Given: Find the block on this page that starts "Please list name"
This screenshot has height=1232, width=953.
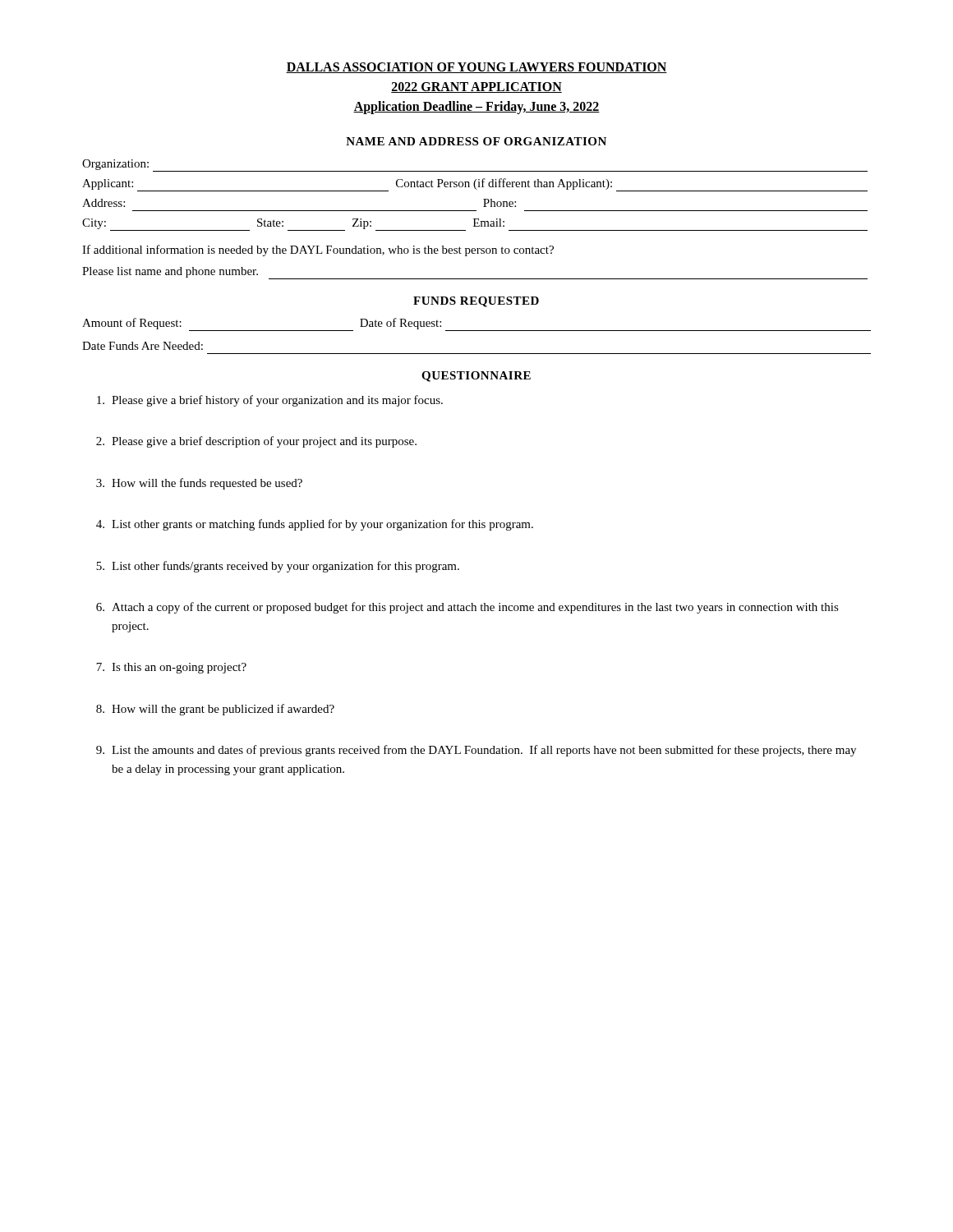Looking at the screenshot, I should tap(475, 271).
